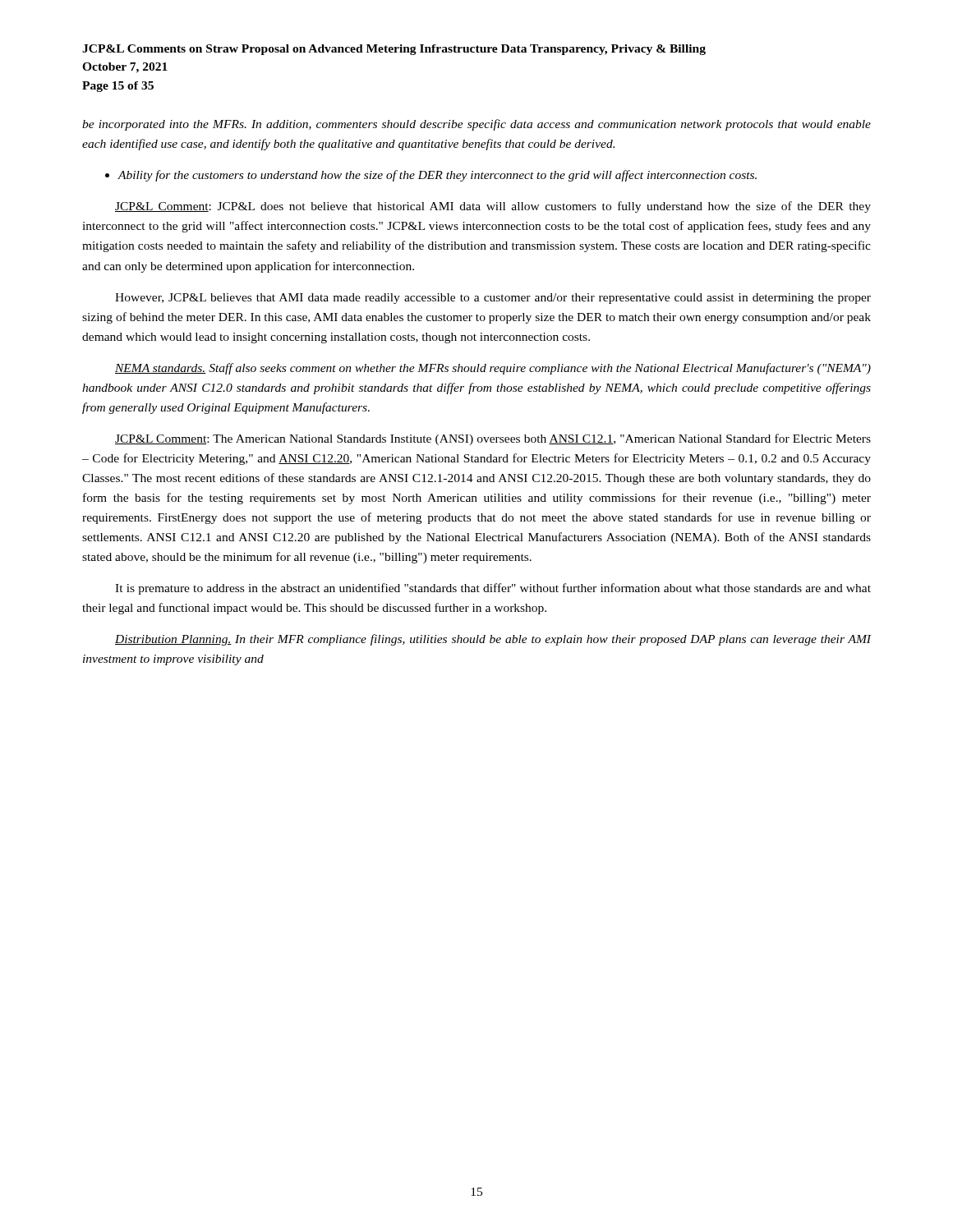Select the text block that says "JCP&L Comment: The American National Standards Institute (ANSI)"
Image resolution: width=953 pixels, height=1232 pixels.
[x=476, y=497]
